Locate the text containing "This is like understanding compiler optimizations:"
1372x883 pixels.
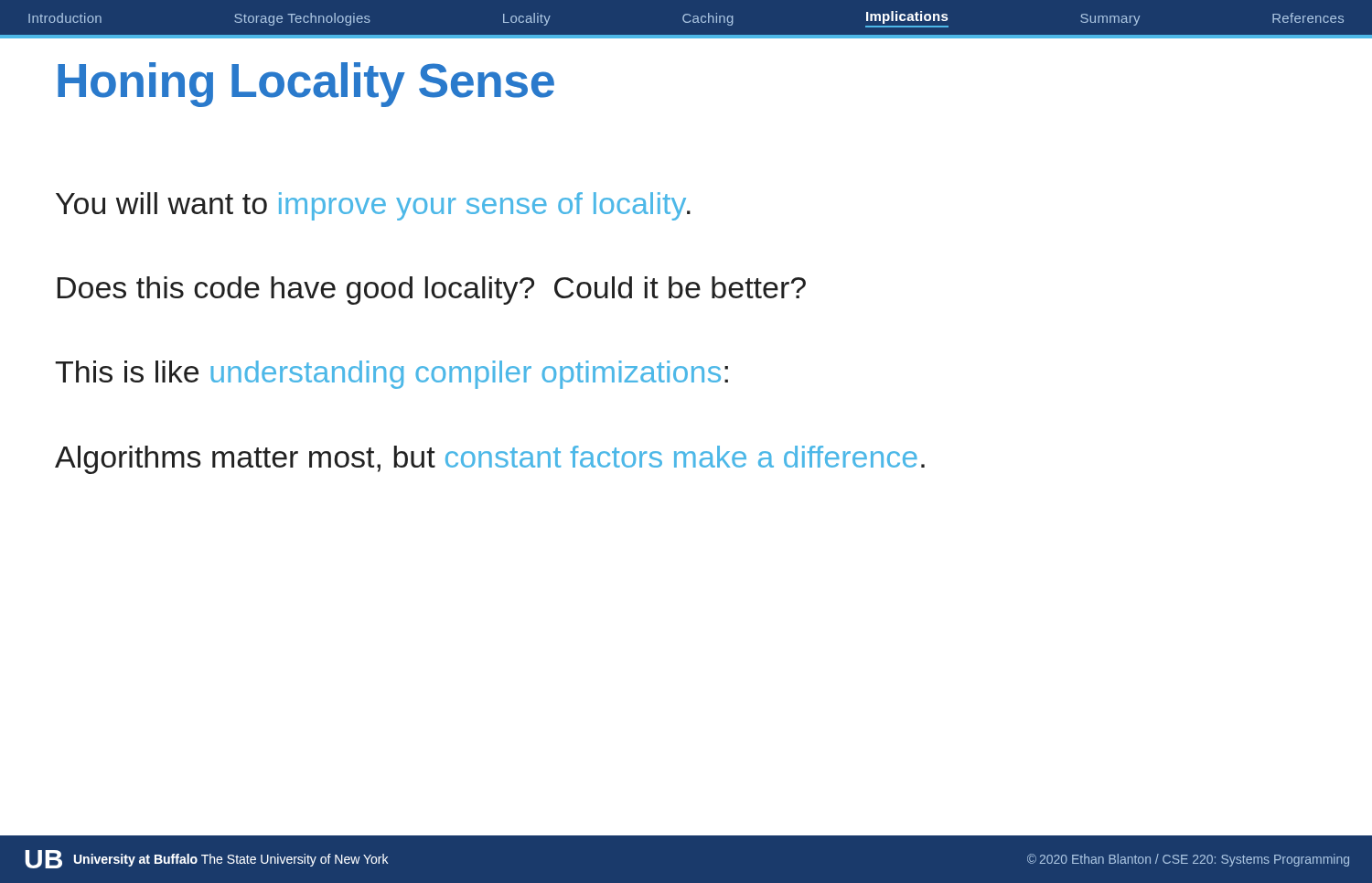[x=393, y=372]
